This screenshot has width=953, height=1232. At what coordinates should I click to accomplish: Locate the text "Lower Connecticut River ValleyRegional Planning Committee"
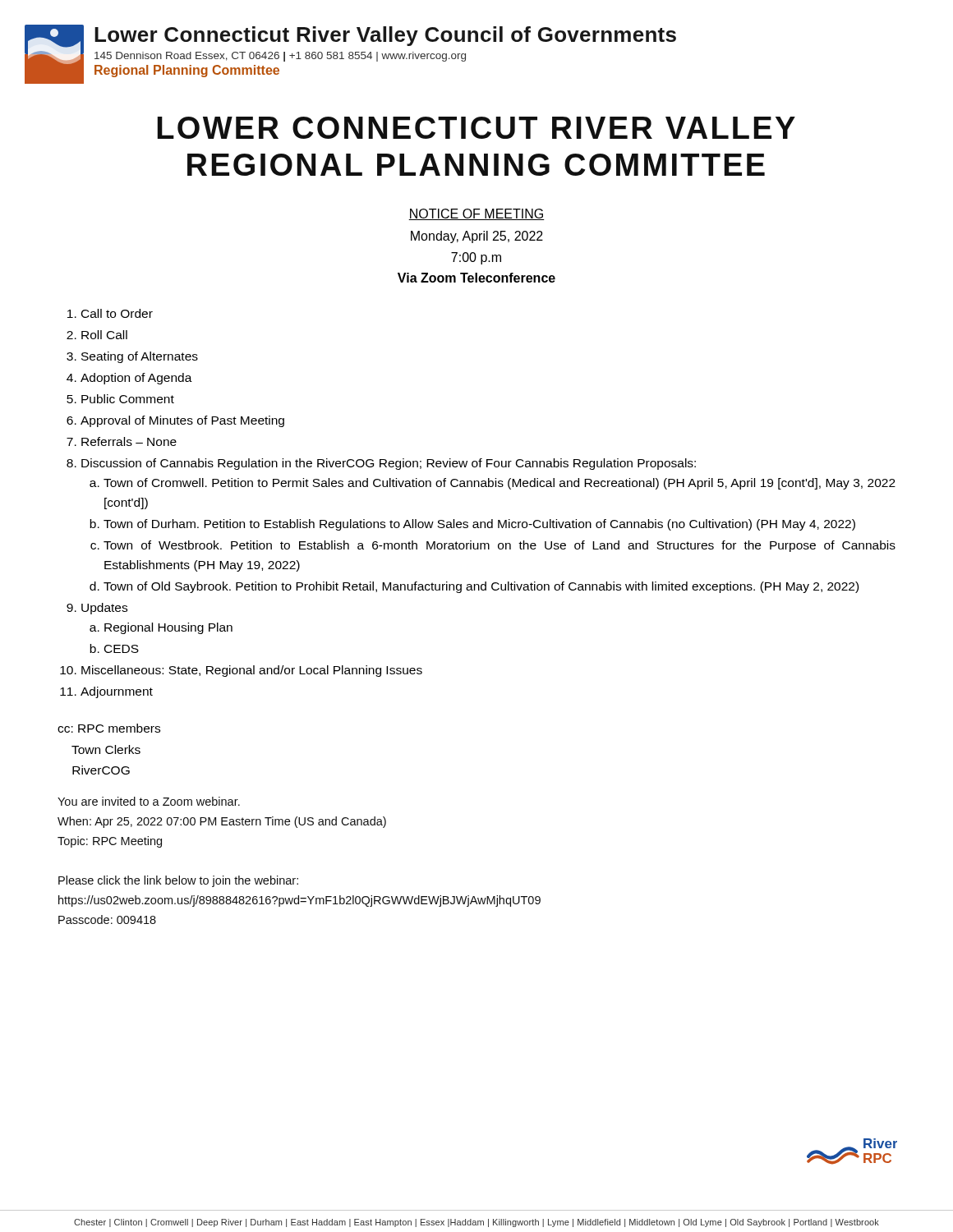(476, 147)
